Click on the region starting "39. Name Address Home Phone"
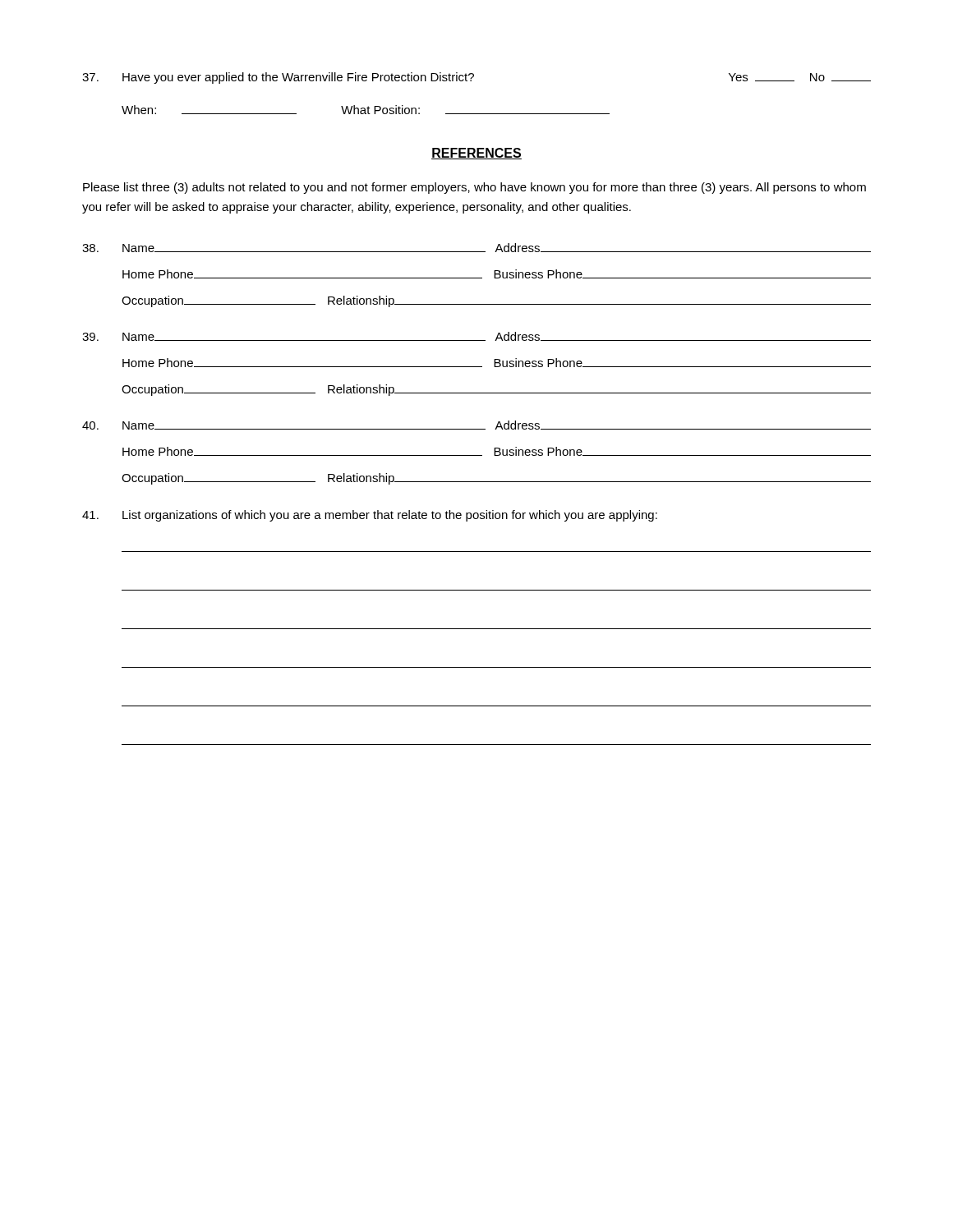953x1232 pixels. coord(476,361)
